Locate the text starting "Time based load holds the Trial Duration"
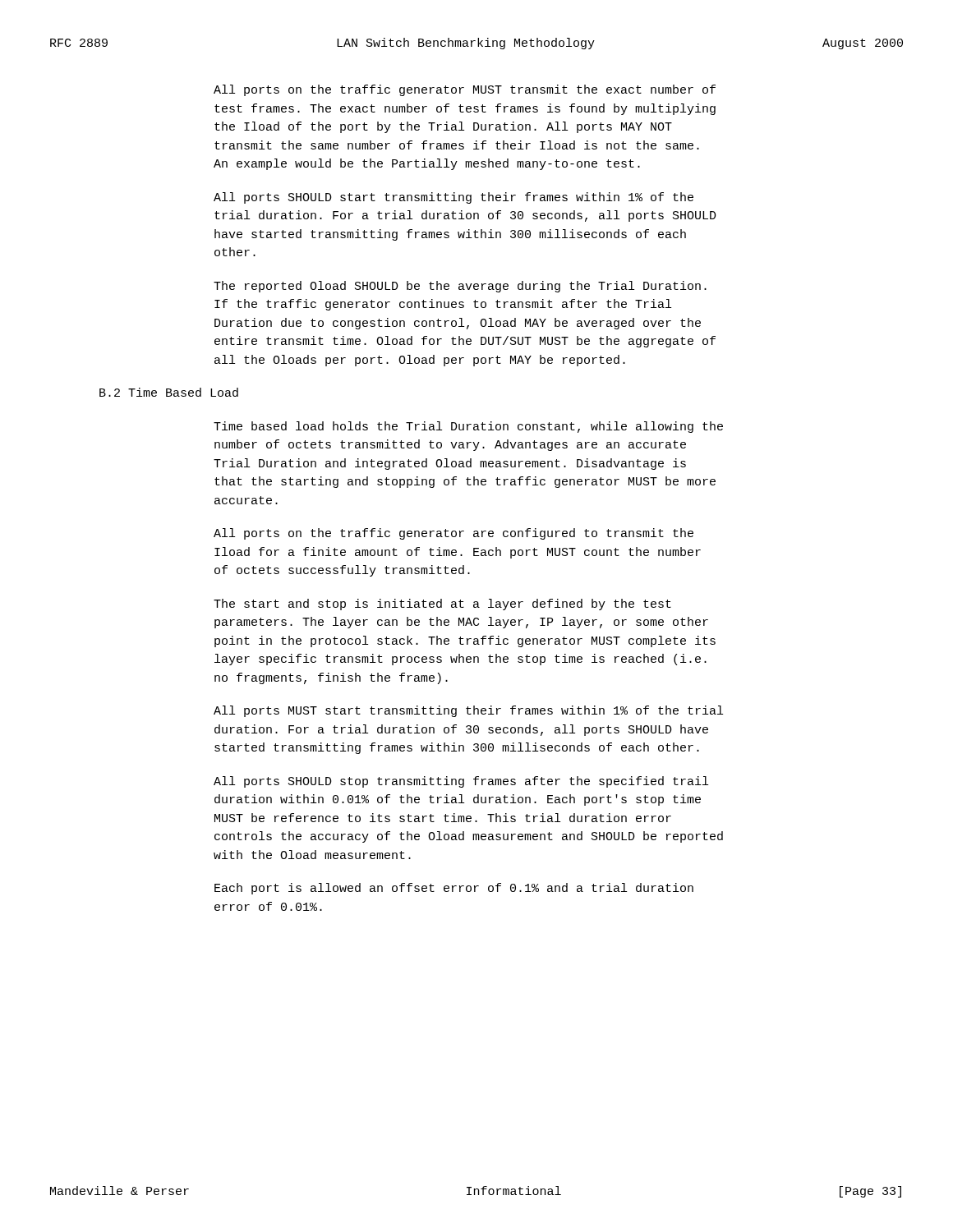 click(x=469, y=464)
